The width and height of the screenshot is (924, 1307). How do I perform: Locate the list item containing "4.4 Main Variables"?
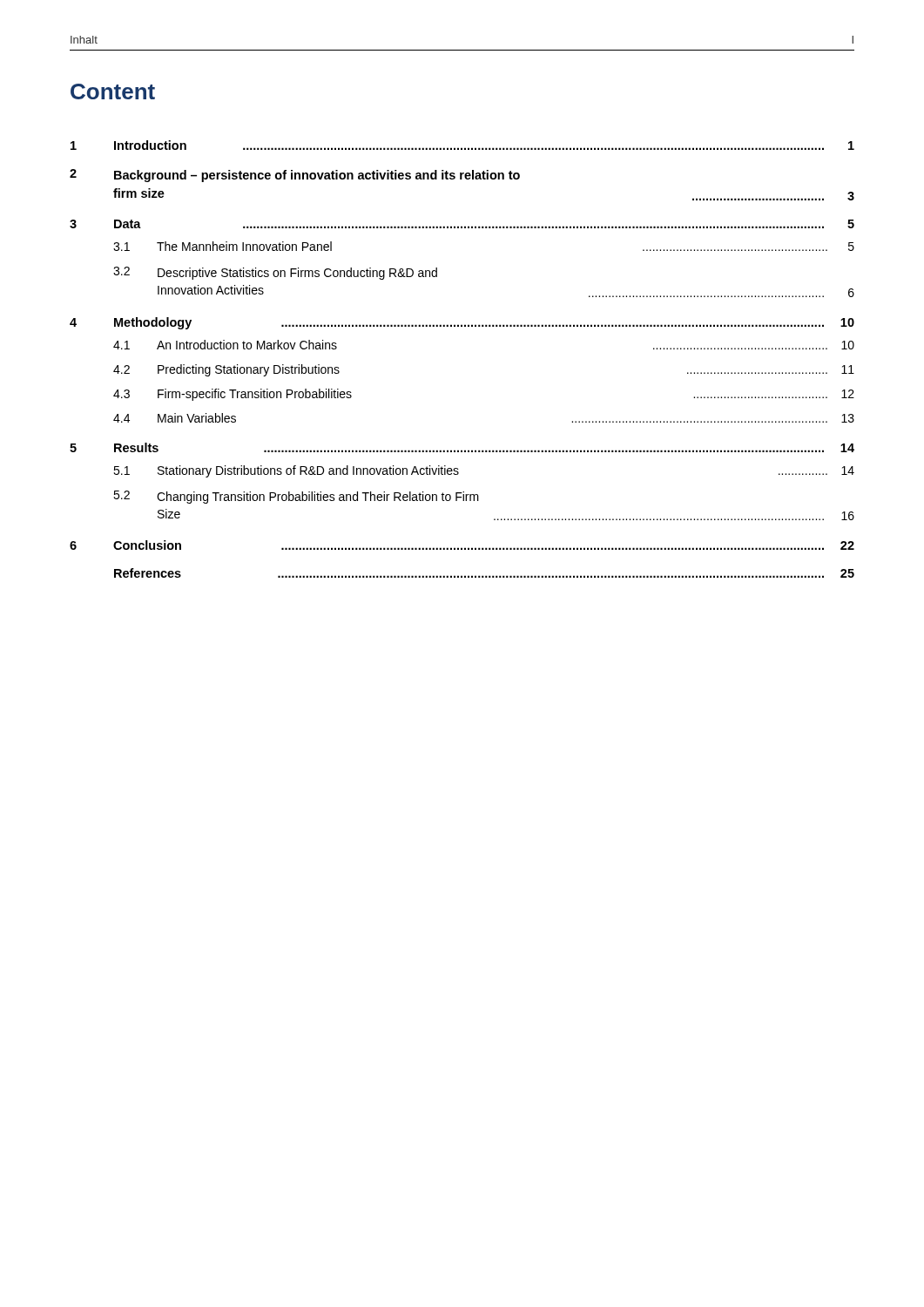[196, 417]
